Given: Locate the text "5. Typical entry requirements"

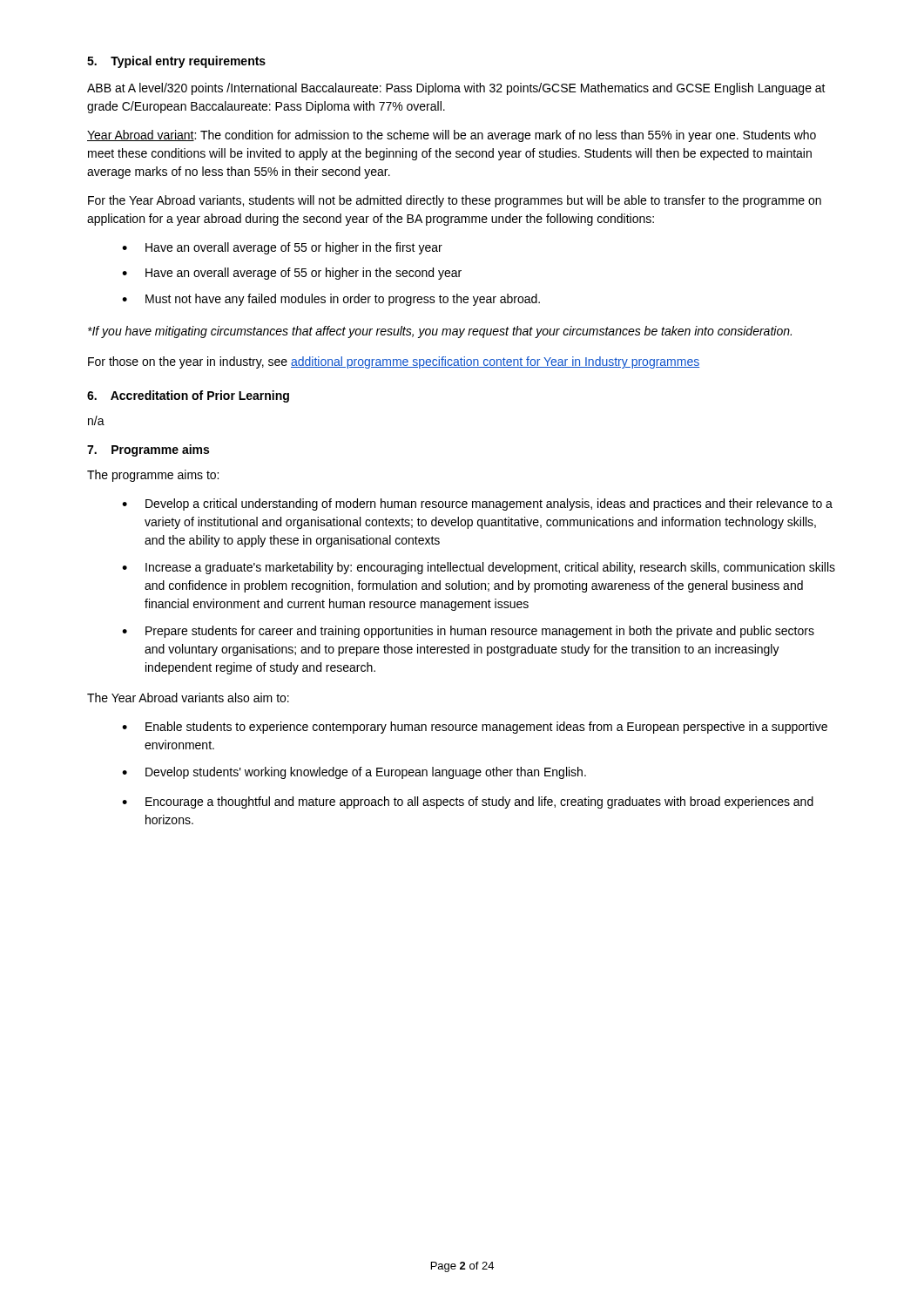Looking at the screenshot, I should [x=176, y=61].
